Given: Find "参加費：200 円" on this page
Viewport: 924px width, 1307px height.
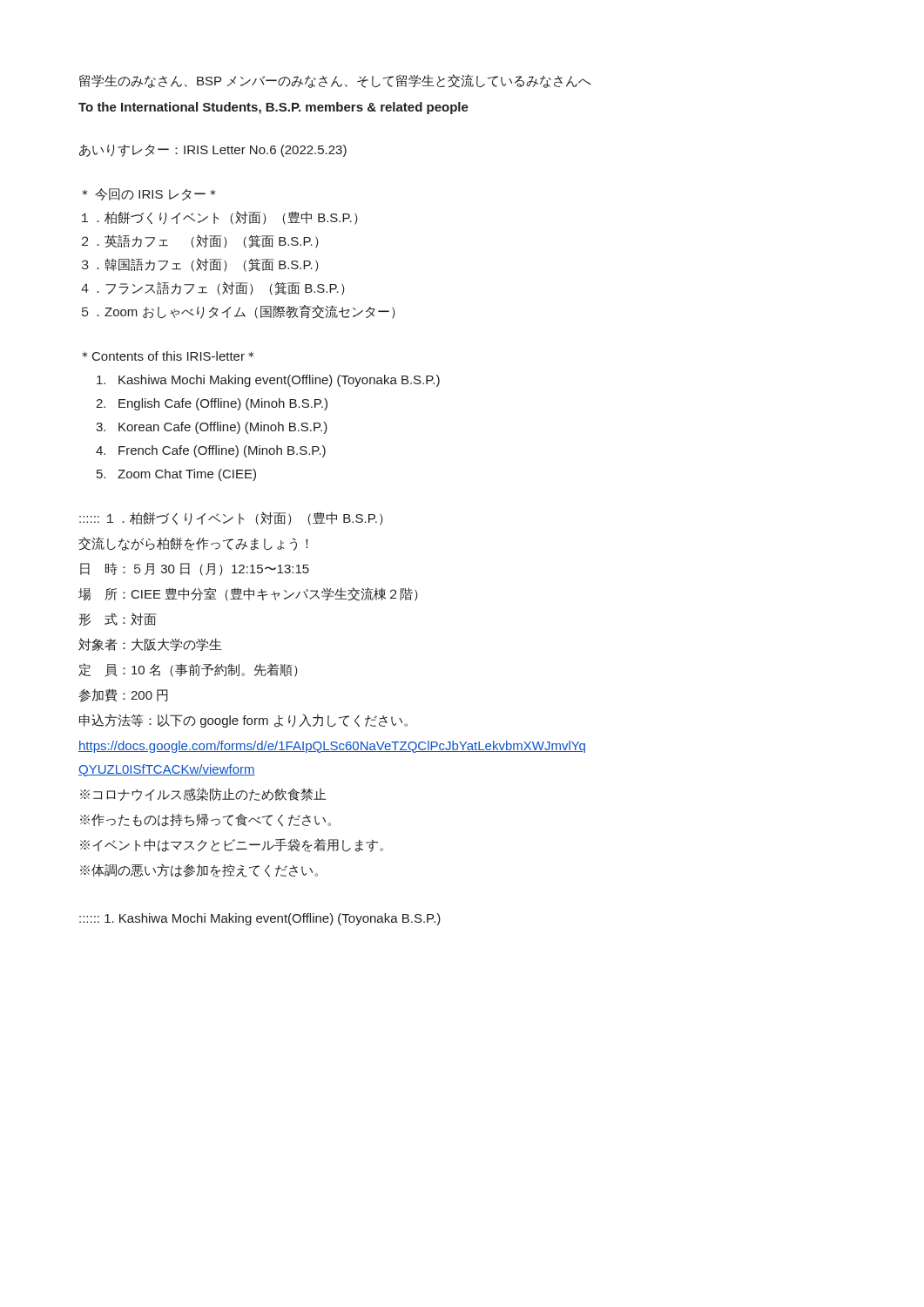Looking at the screenshot, I should click(x=124, y=694).
